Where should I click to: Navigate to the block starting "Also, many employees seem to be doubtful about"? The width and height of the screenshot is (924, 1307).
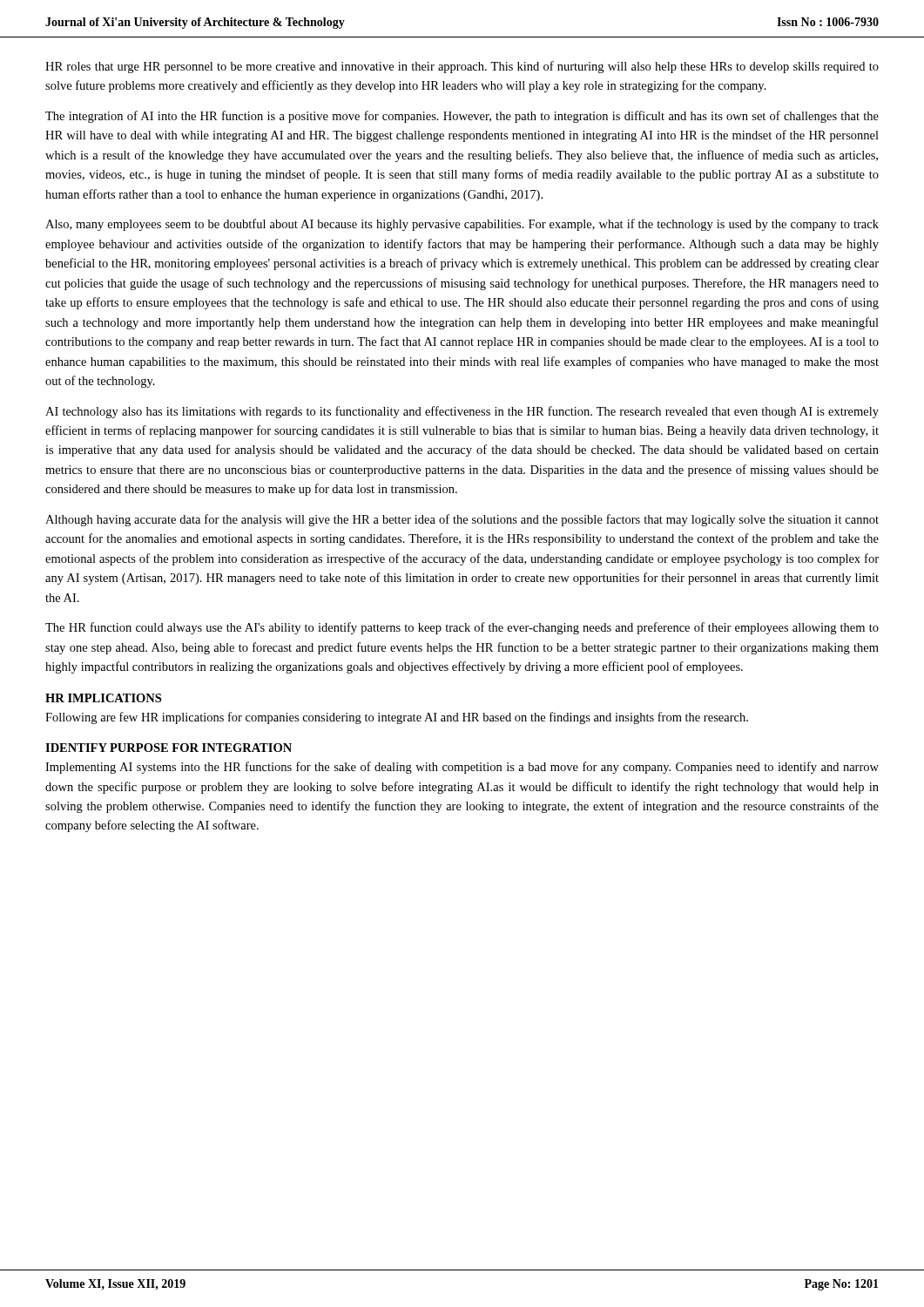462,303
